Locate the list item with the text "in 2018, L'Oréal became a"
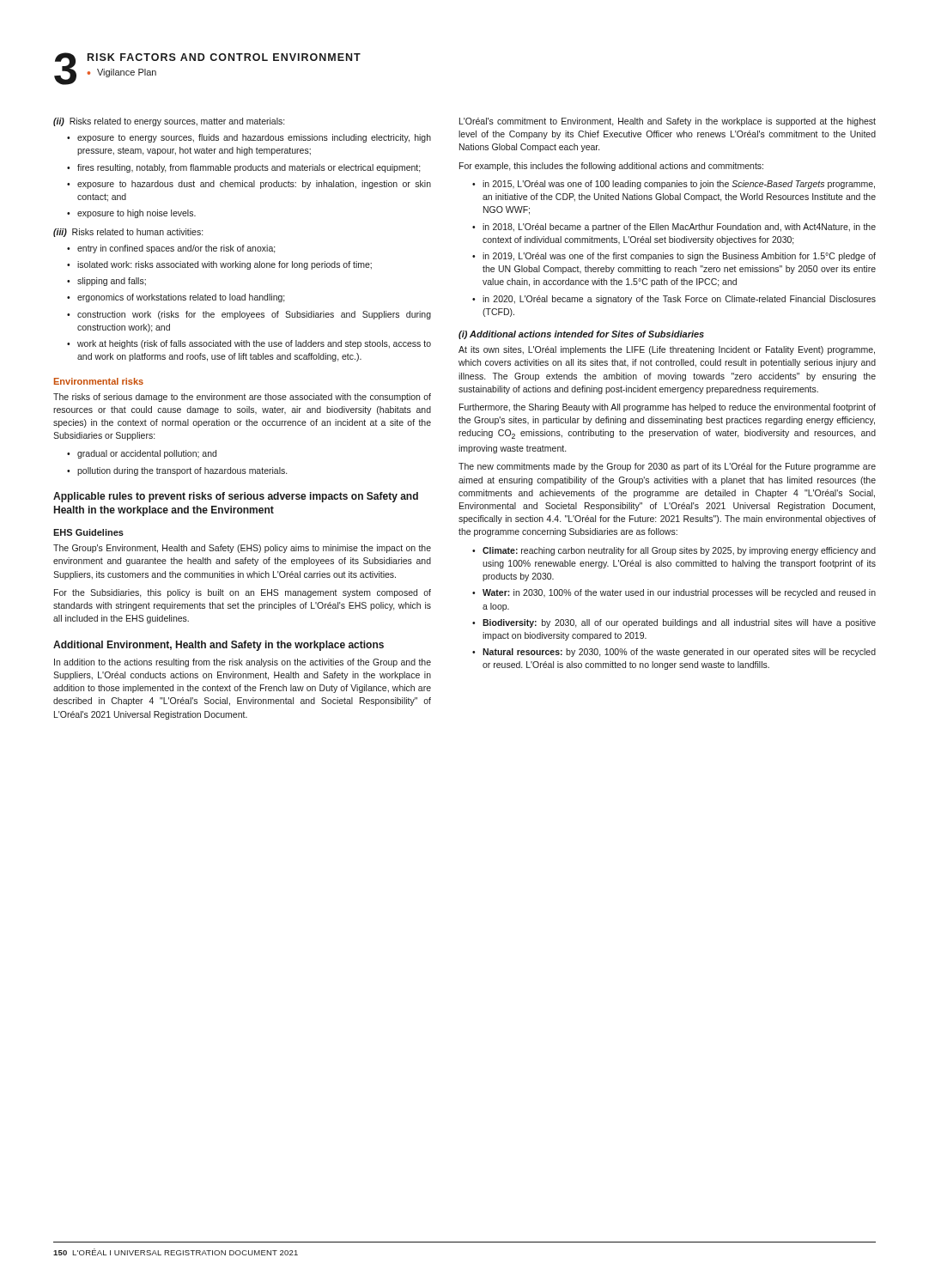929x1288 pixels. [679, 233]
